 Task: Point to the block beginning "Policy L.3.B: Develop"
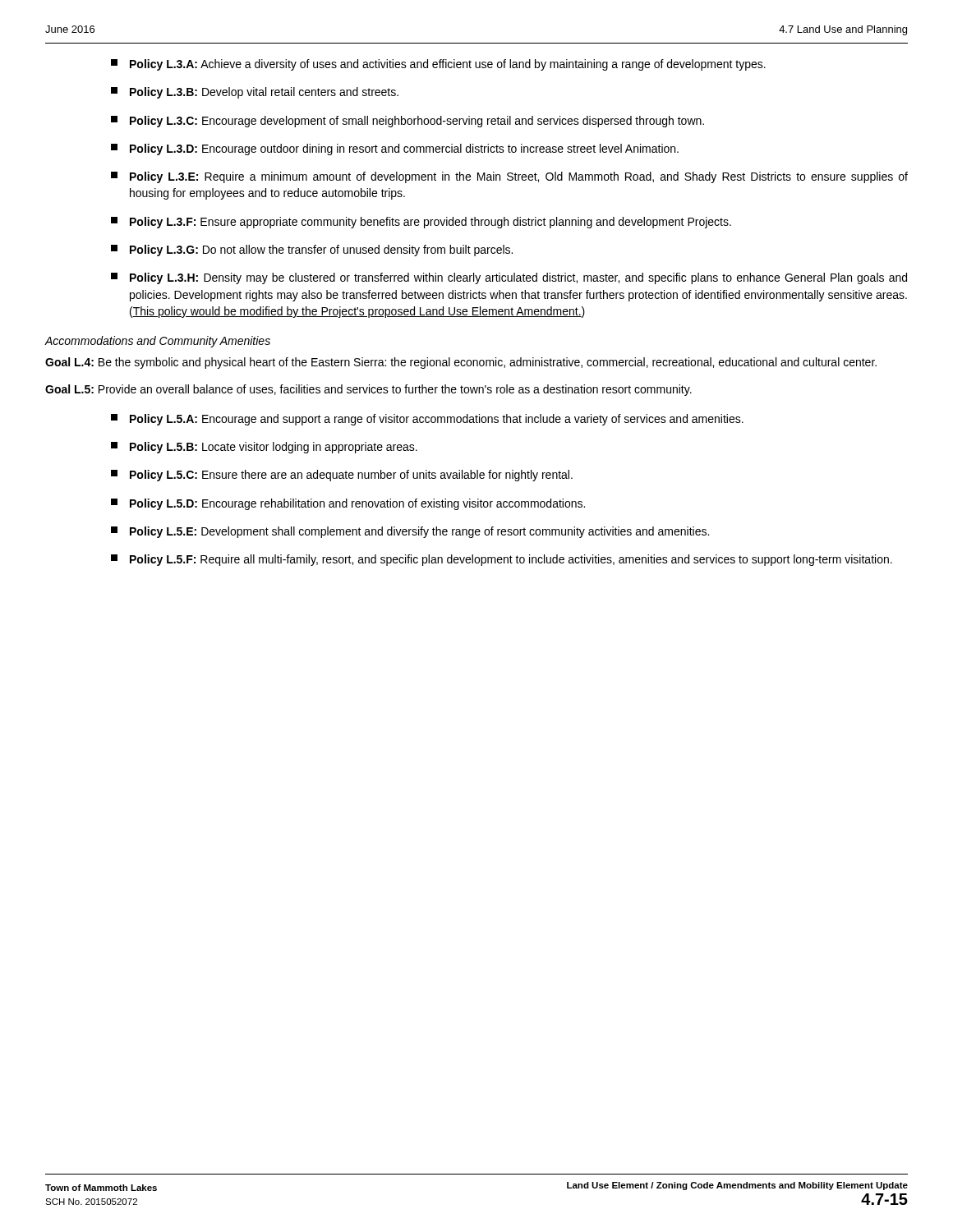pos(255,93)
